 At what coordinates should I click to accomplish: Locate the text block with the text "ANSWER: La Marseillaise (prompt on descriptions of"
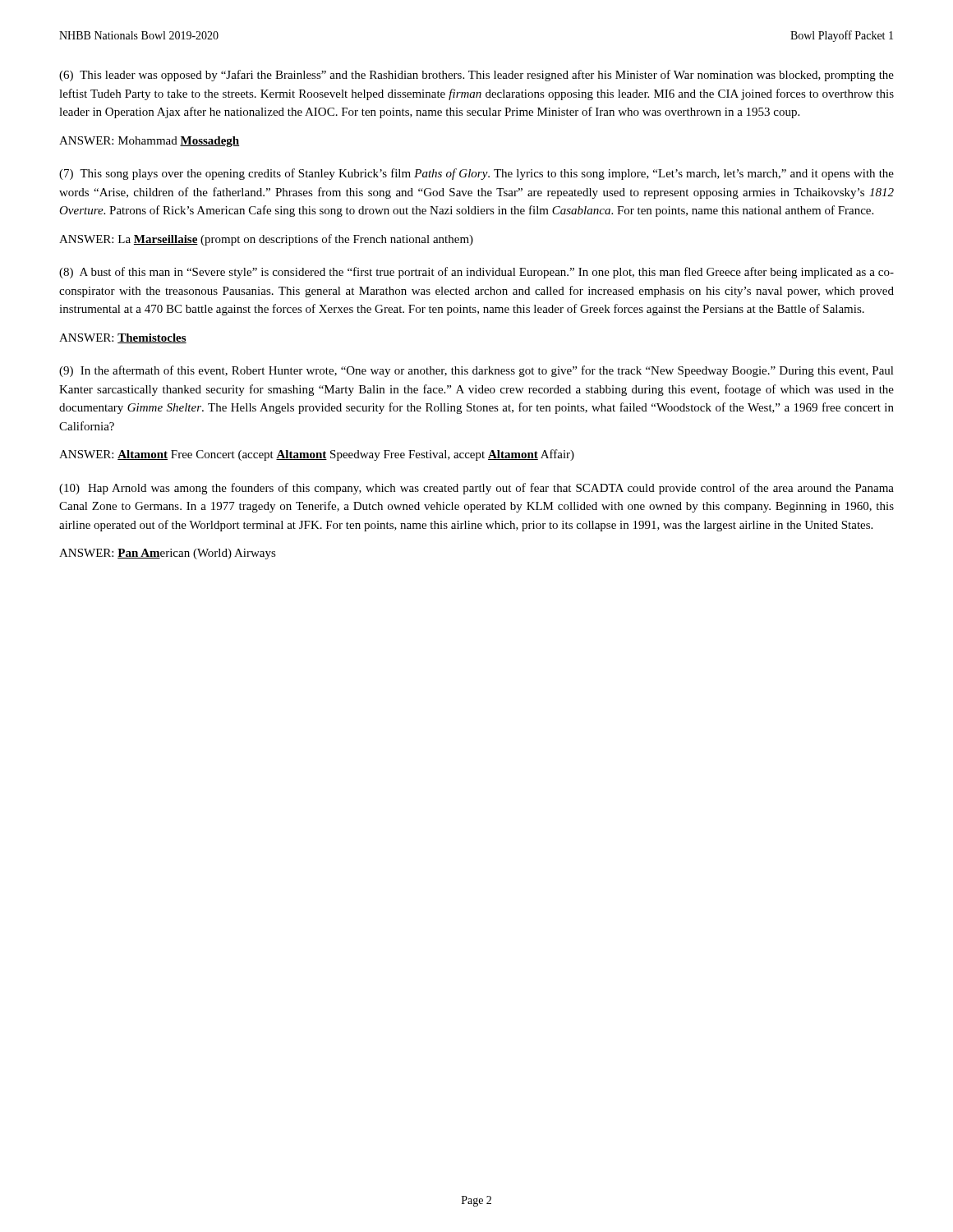[x=266, y=239]
